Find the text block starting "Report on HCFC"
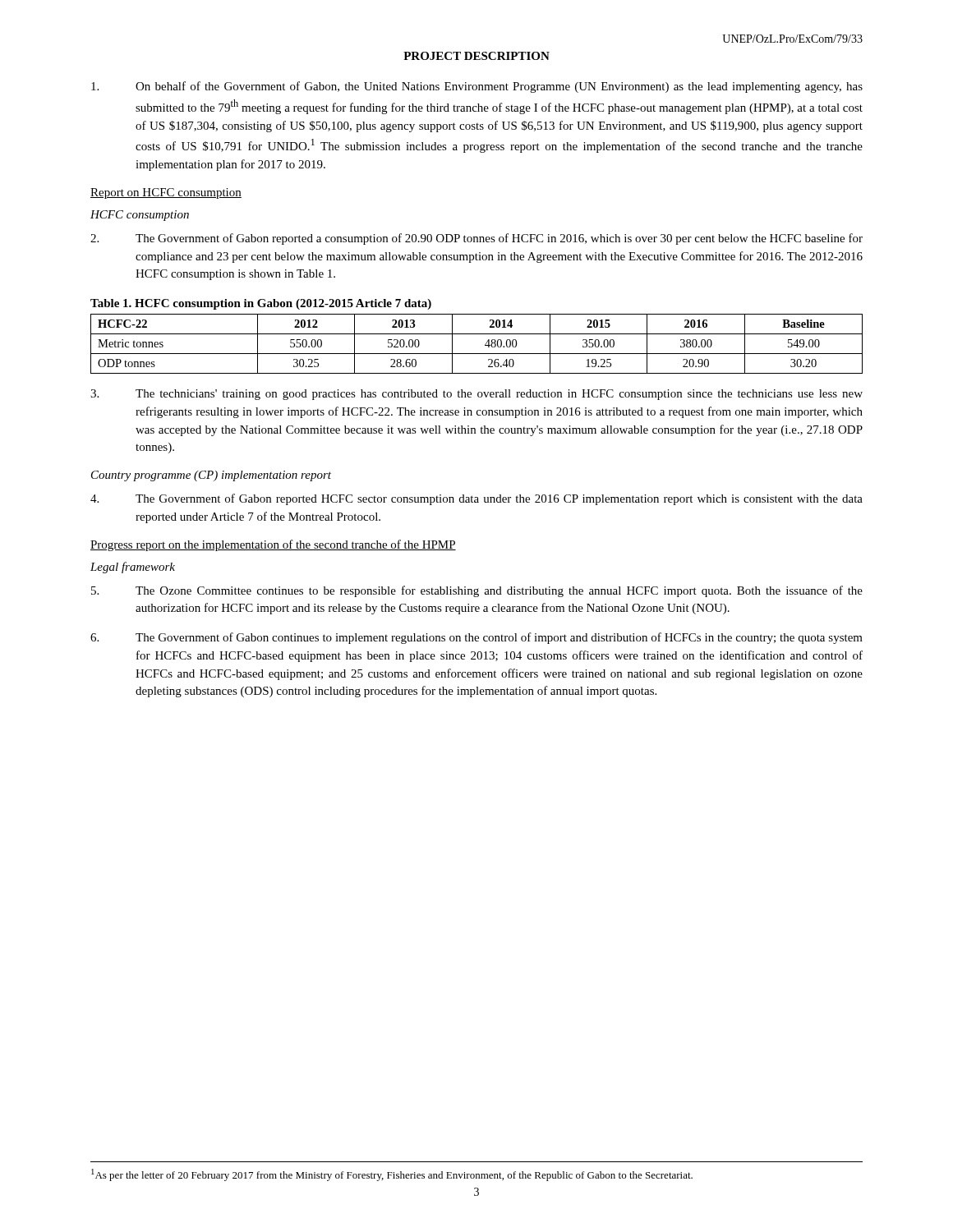This screenshot has width=953, height=1232. [166, 192]
